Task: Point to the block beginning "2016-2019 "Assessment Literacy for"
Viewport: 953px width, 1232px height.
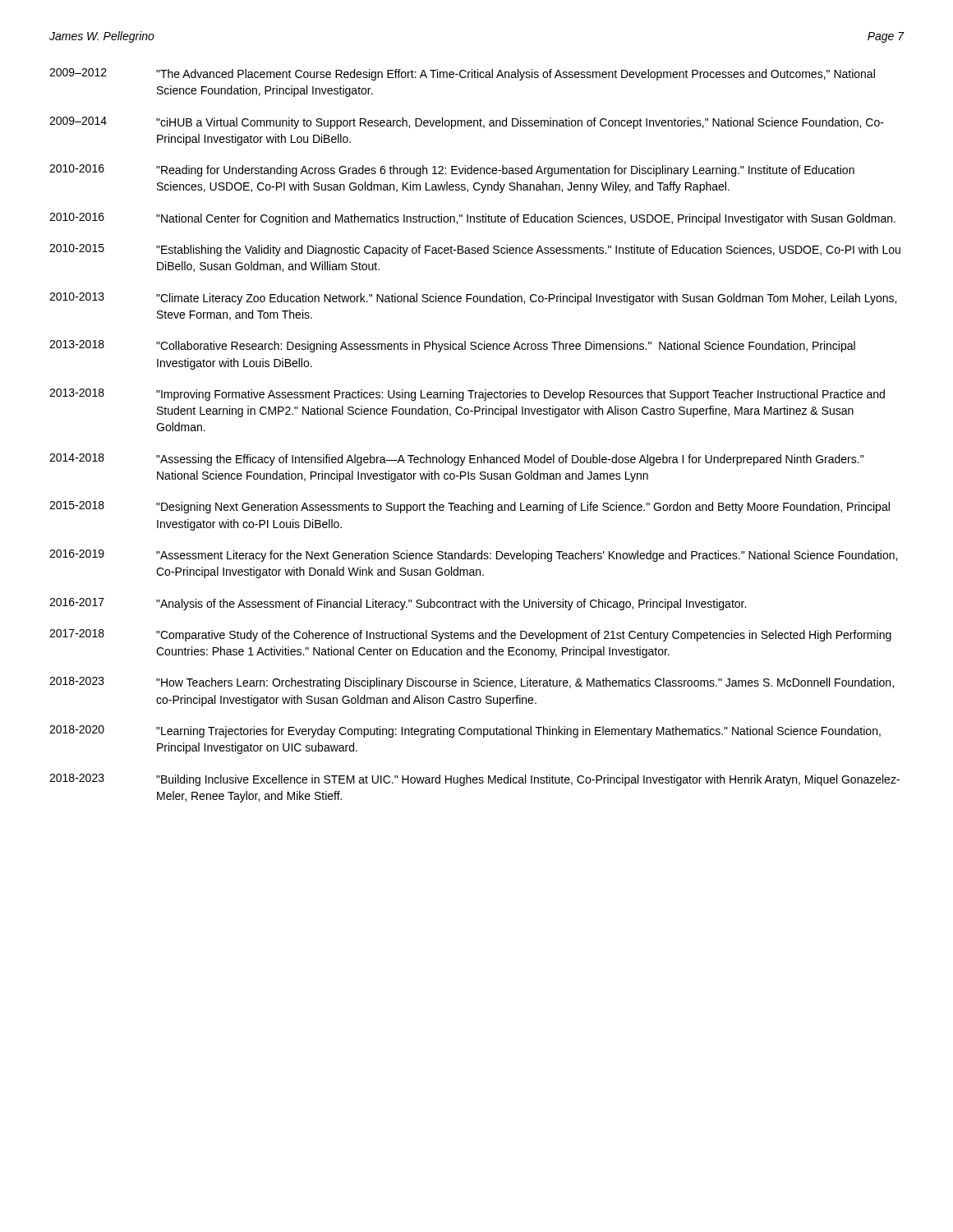Action: [476, 564]
